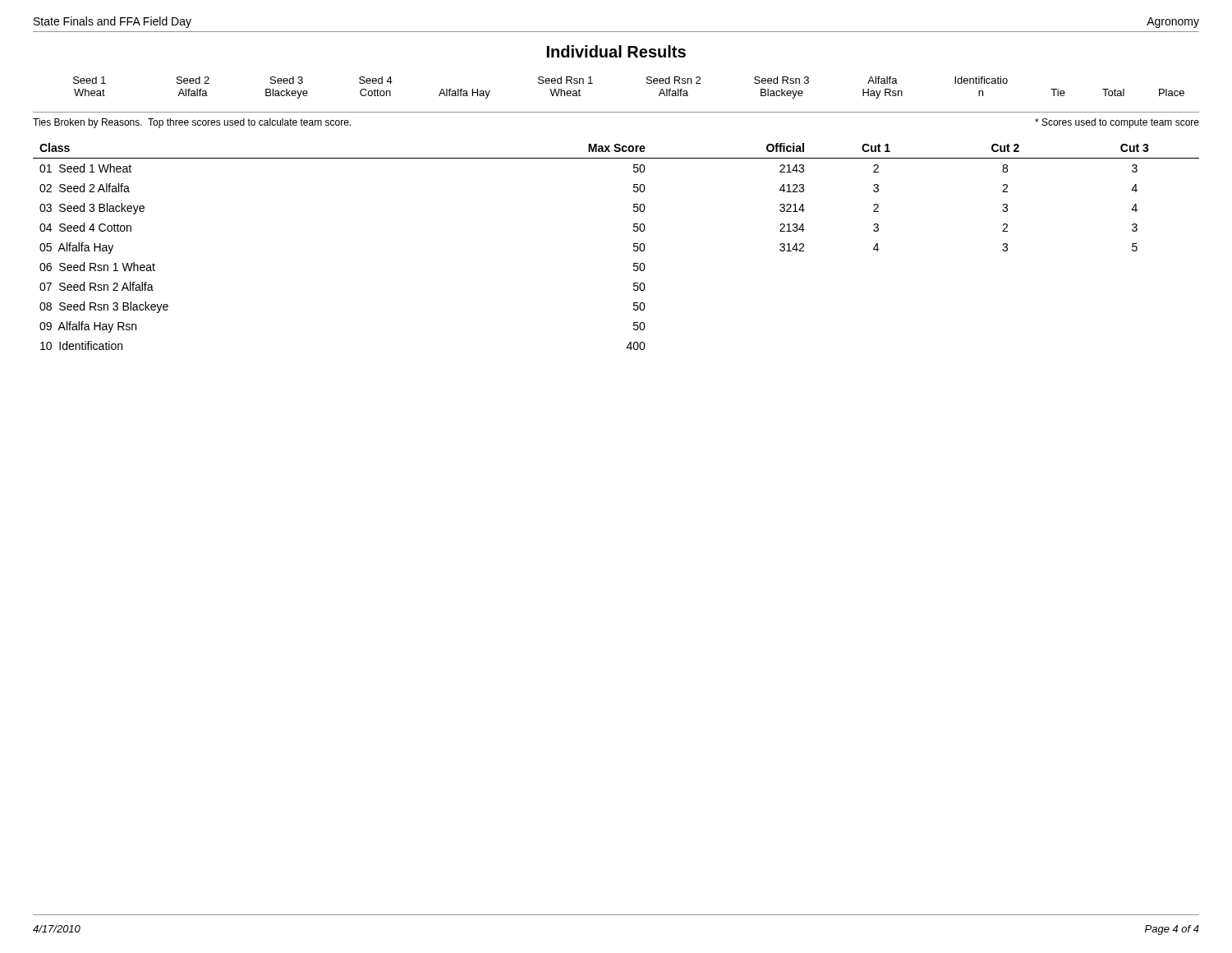Find the block on this page that starts "Ties Broken by Reasons. Top three scores"

(x=192, y=122)
